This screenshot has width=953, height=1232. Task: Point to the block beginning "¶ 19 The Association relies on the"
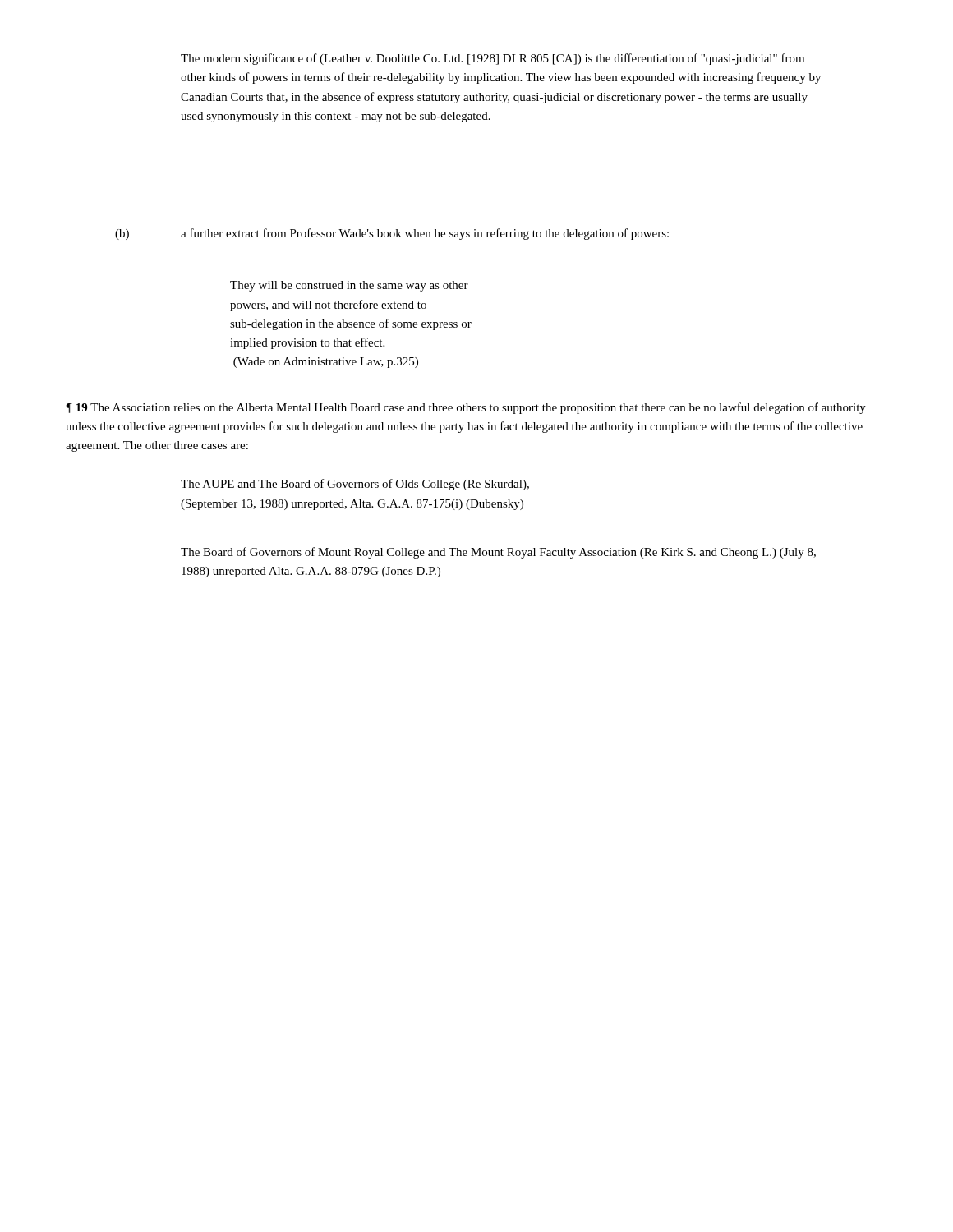(466, 426)
